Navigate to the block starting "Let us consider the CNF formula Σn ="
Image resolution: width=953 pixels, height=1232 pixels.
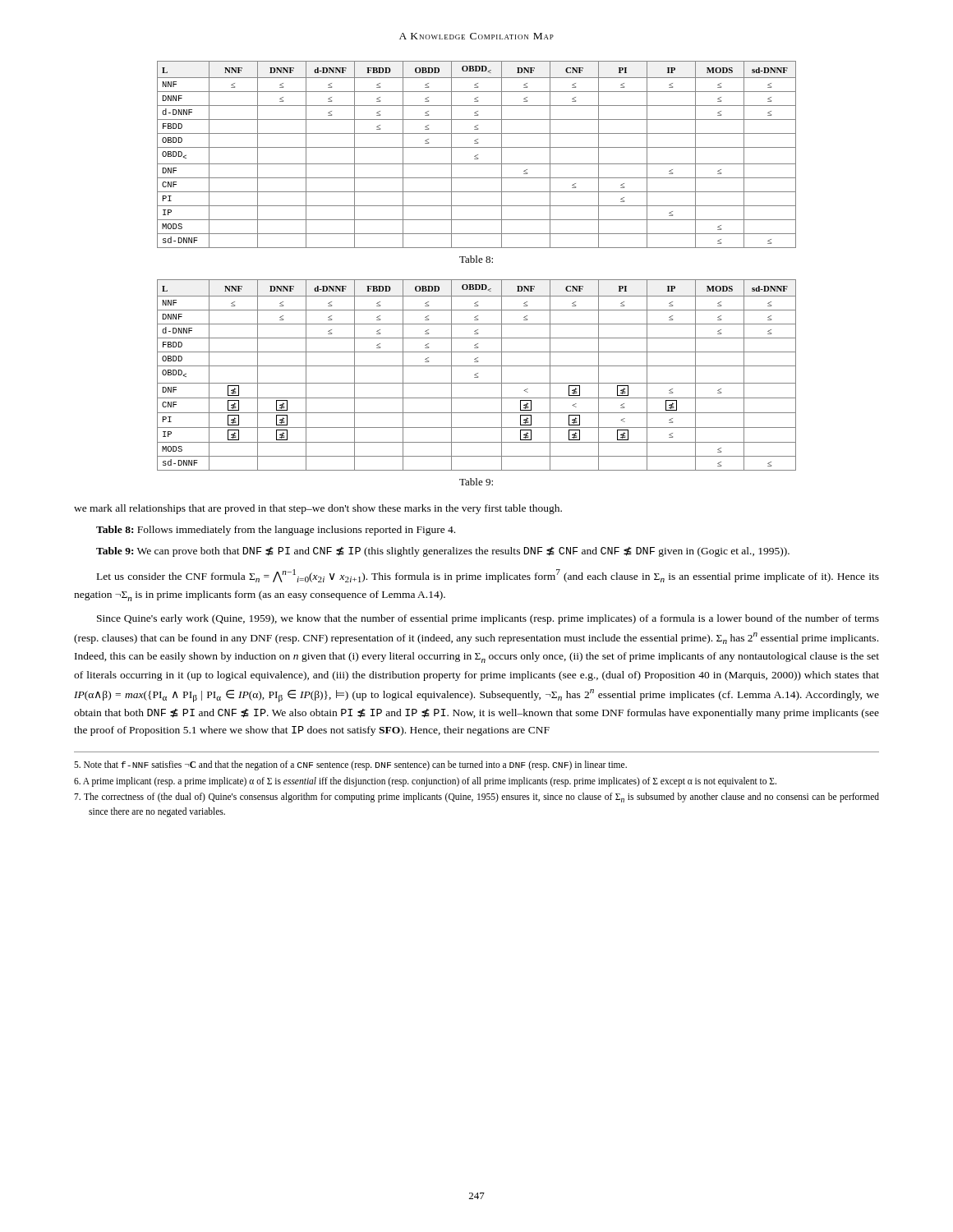tap(476, 585)
